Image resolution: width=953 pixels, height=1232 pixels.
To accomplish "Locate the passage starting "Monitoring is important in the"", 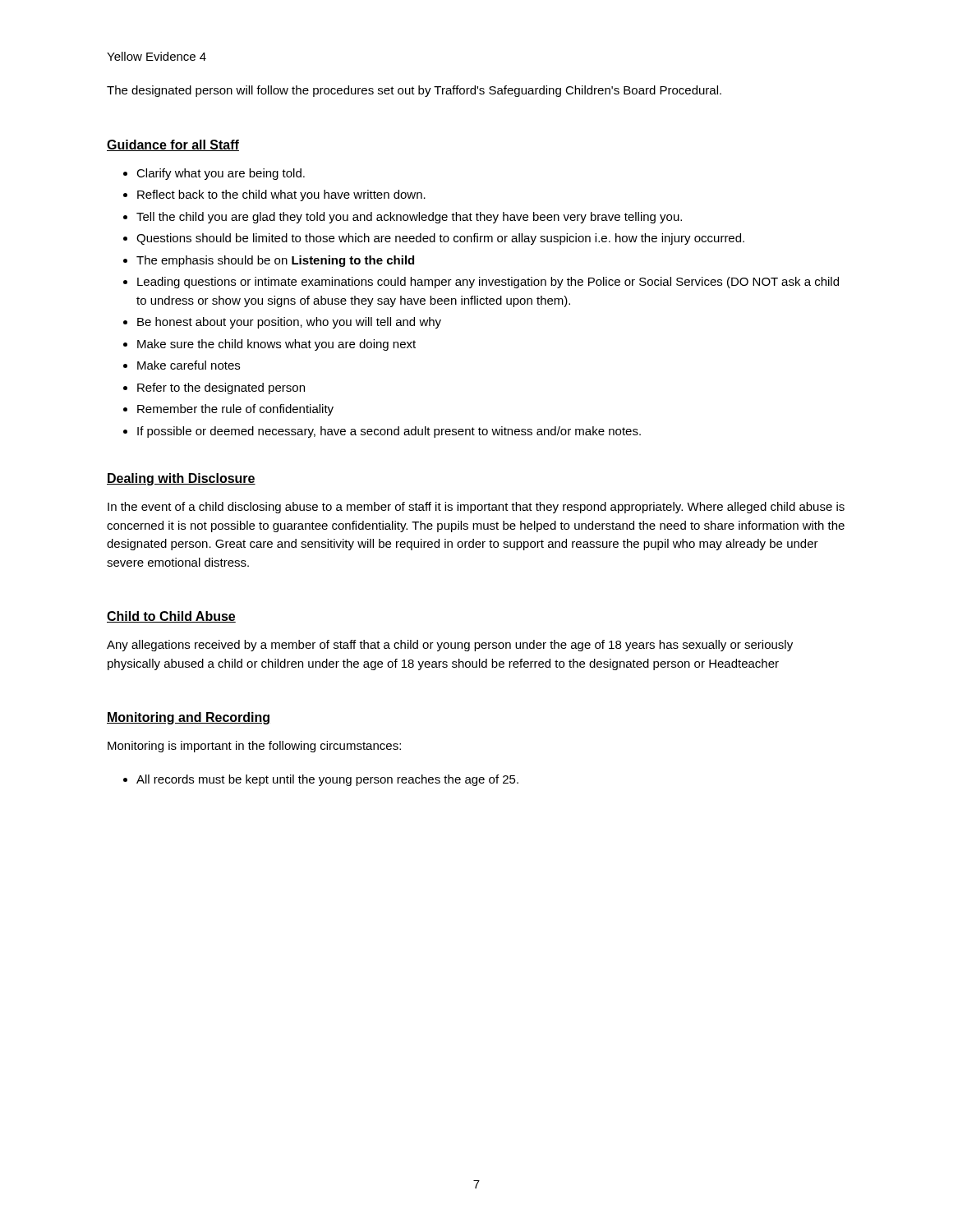I will click(x=254, y=745).
